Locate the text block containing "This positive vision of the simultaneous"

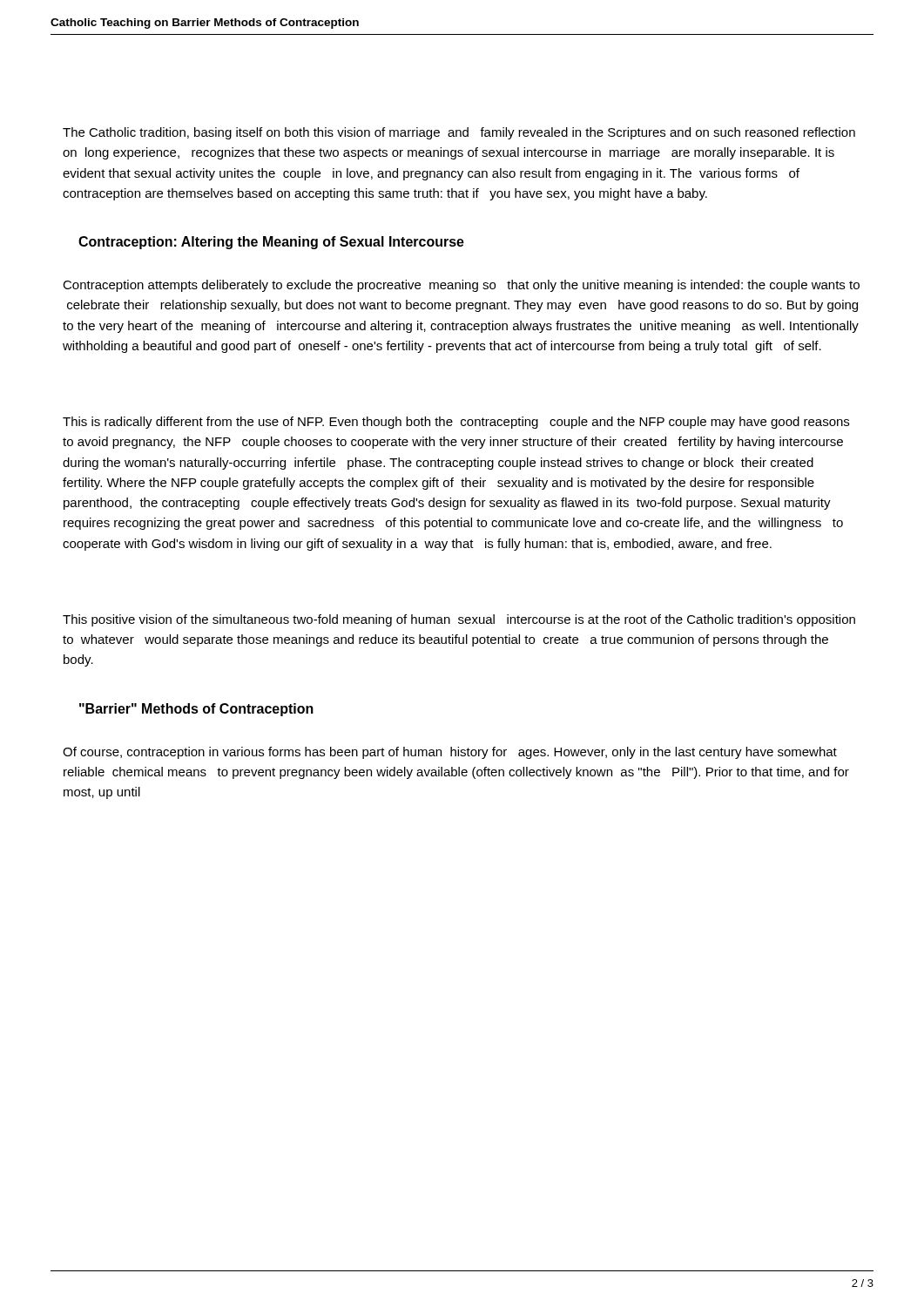(459, 639)
